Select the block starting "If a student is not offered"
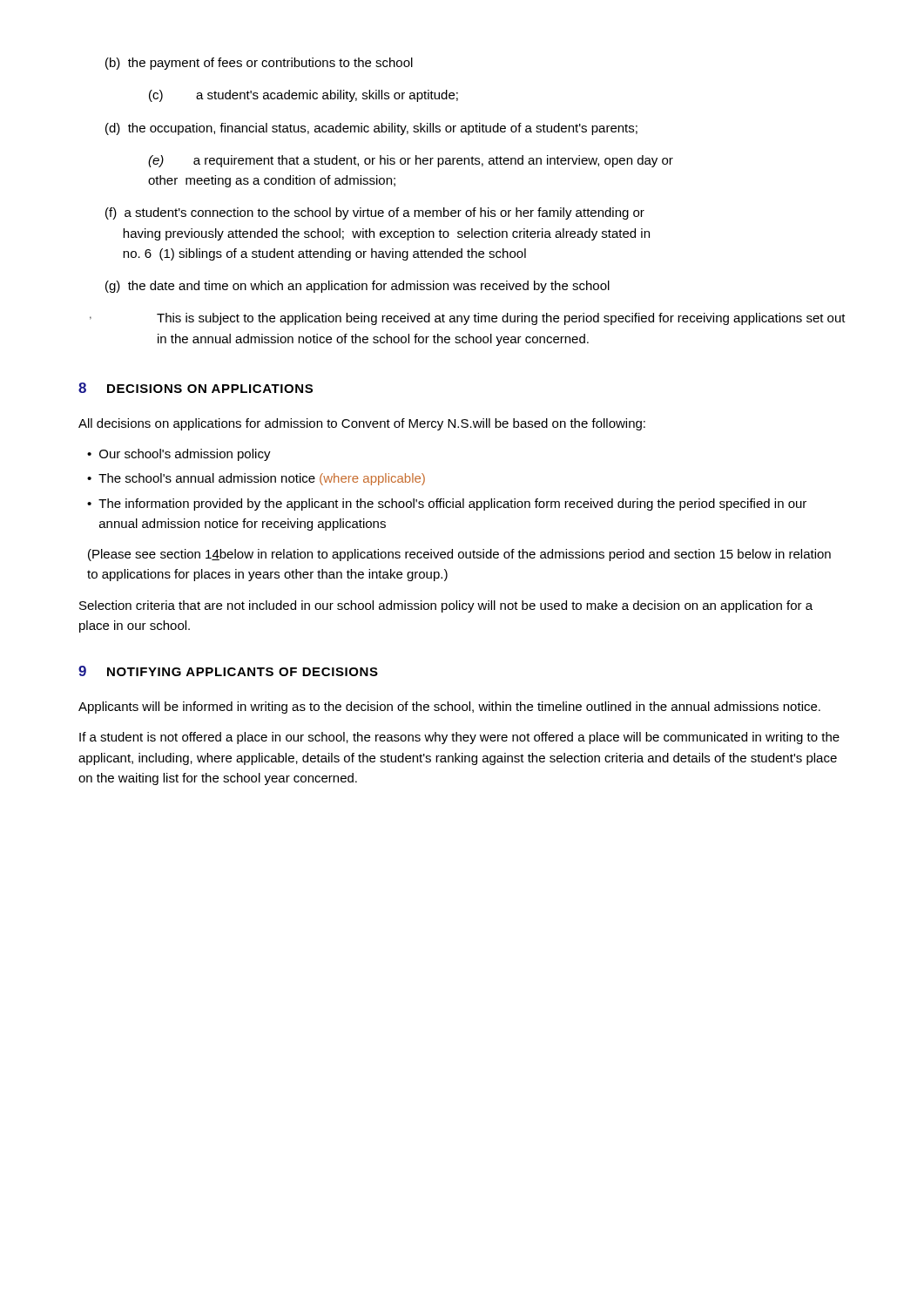 pos(459,757)
